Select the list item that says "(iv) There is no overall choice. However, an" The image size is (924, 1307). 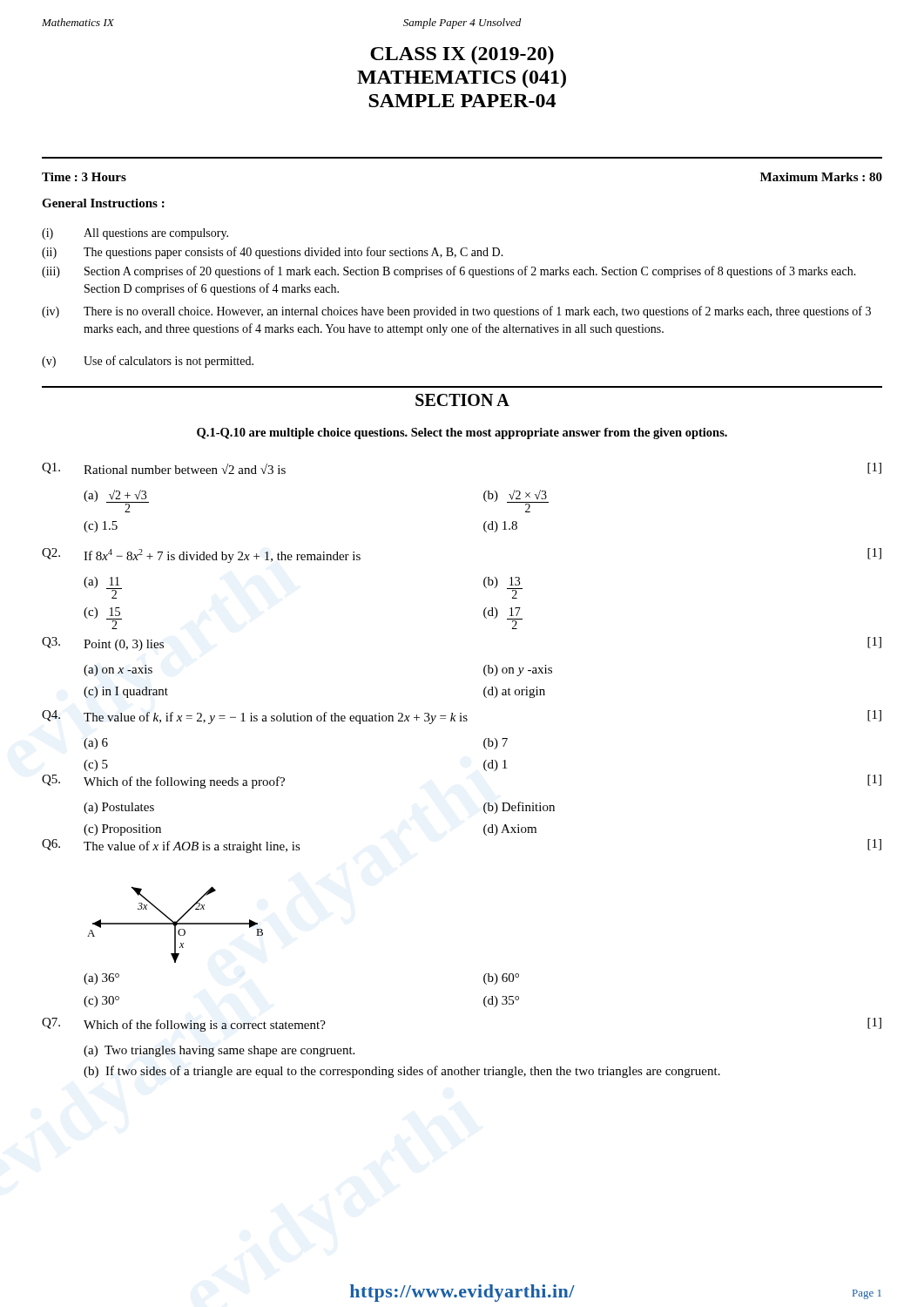[462, 321]
